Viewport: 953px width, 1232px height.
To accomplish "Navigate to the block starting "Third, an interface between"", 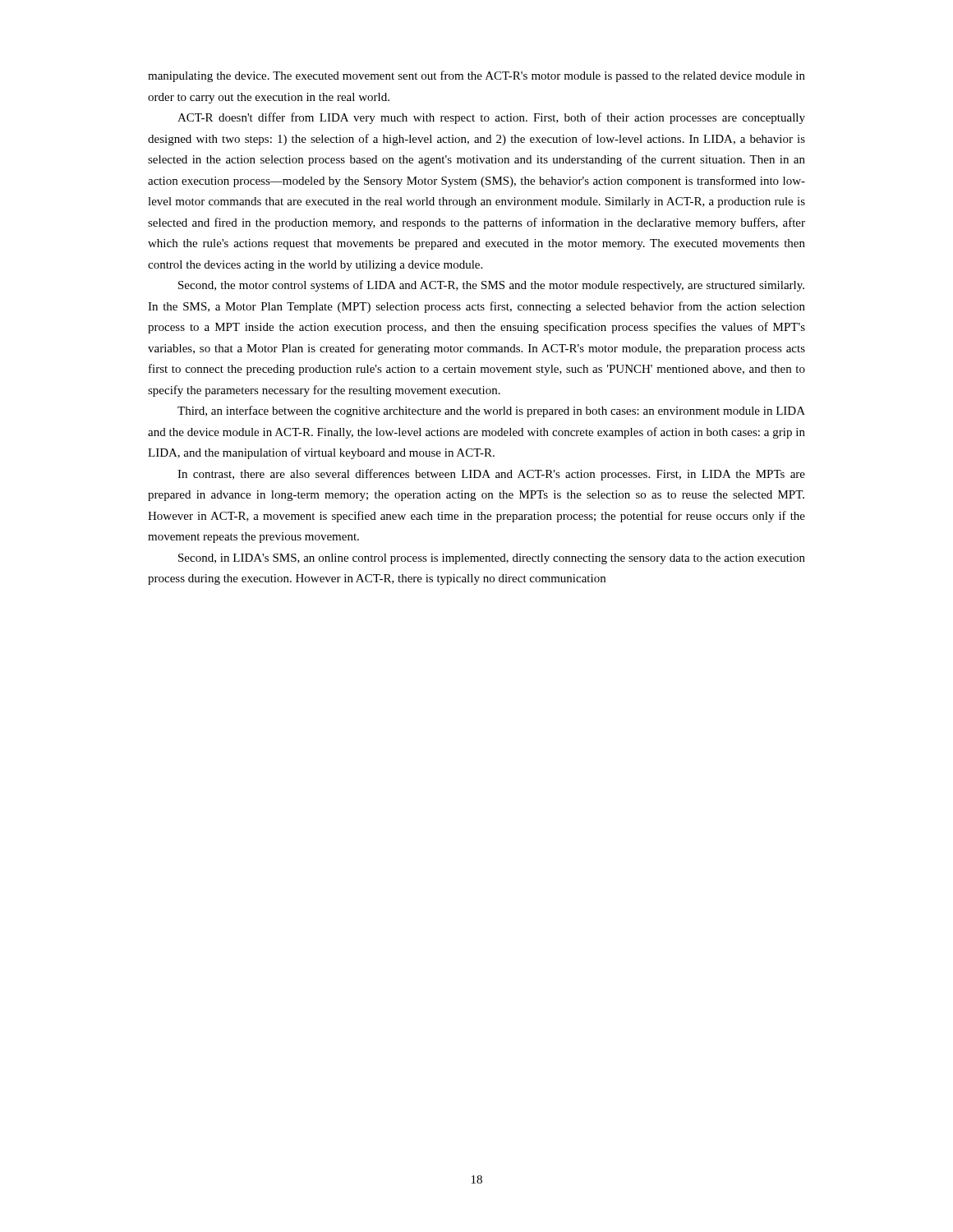I will click(476, 432).
